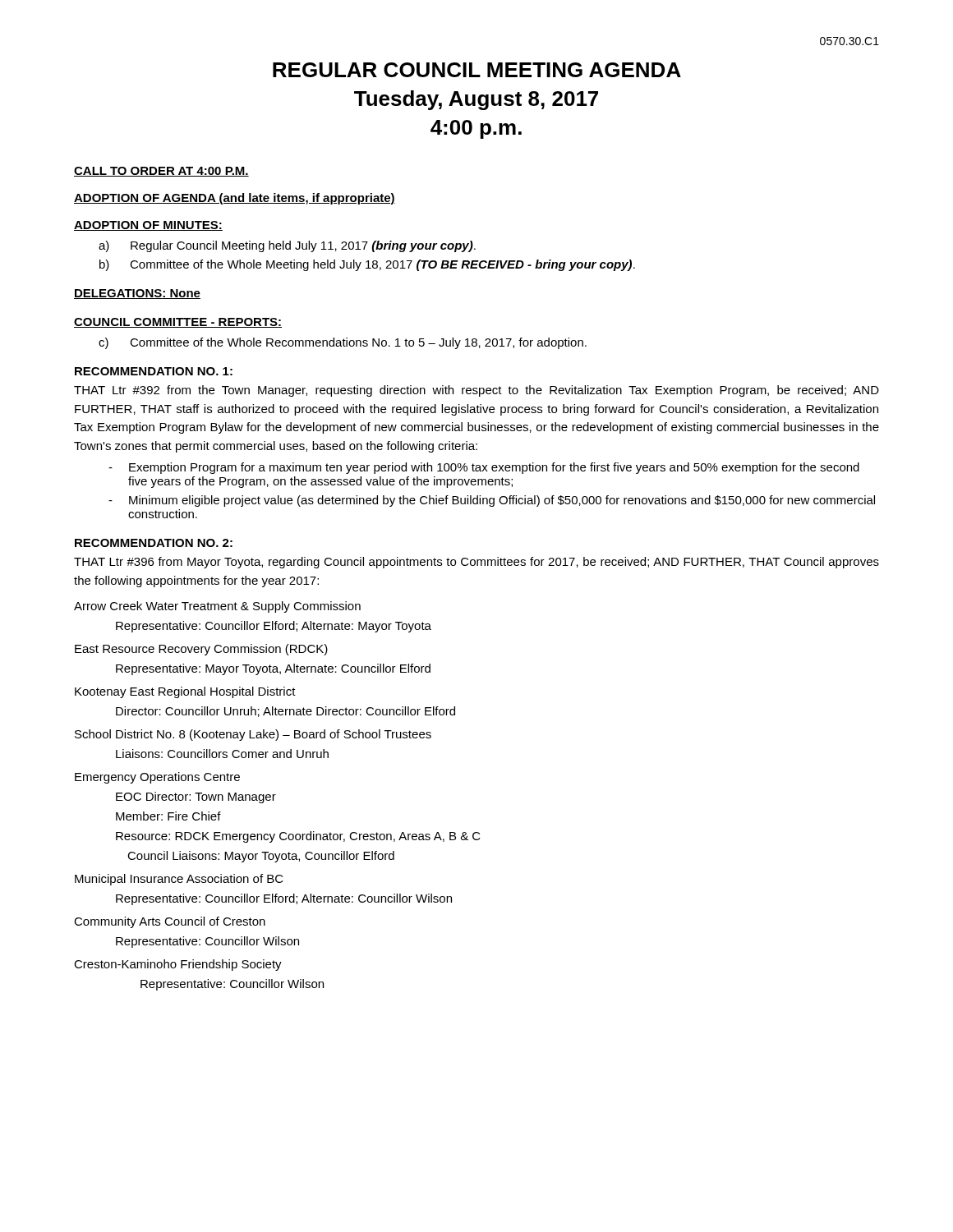Select the text block starting "REGULAR COUNCIL MEETING AGENDA Tuesday, August 8,"
Screen dimensions: 1232x953
pos(476,99)
